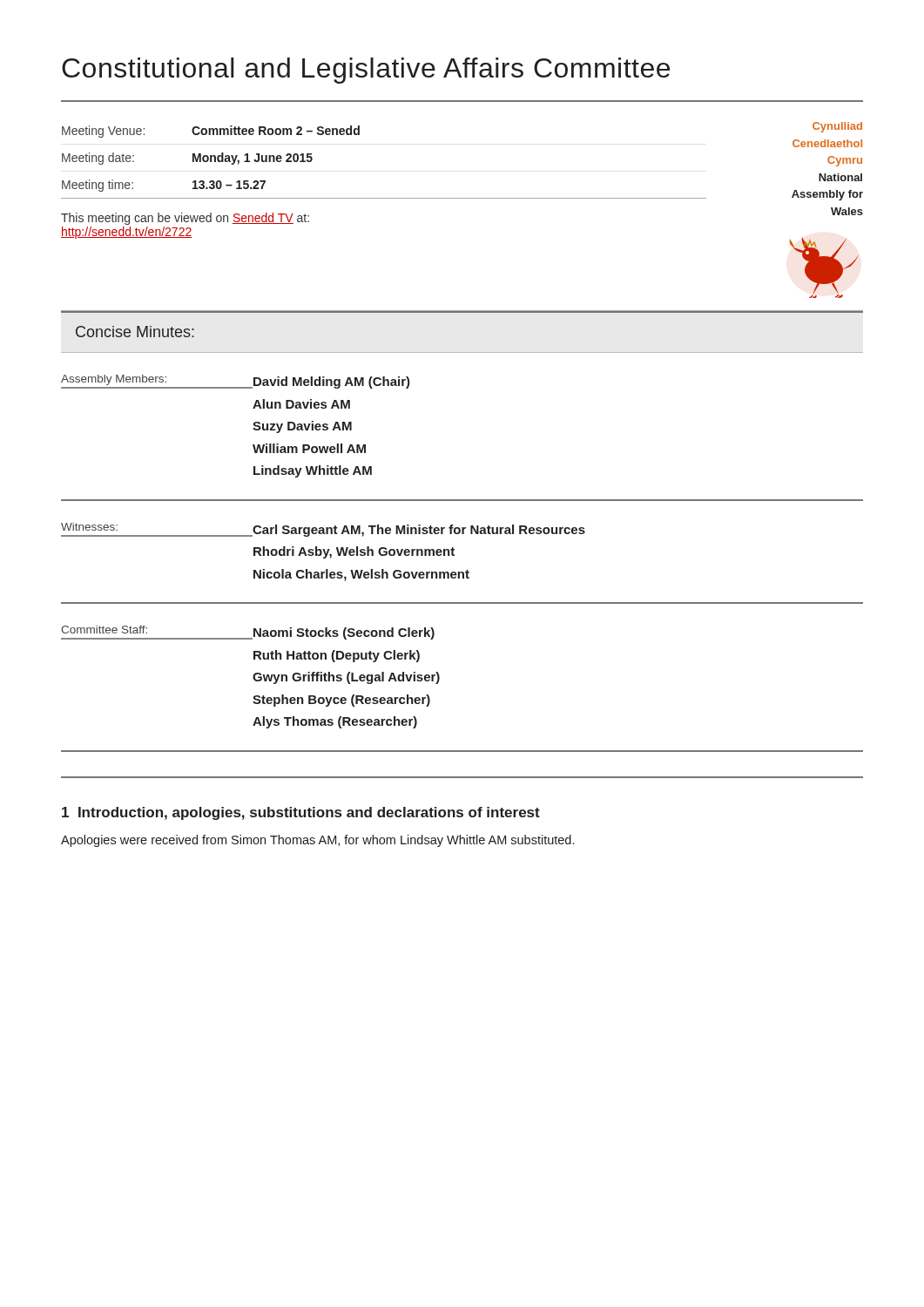The height and width of the screenshot is (1307, 924).
Task: Click the logo
Action: 824,266
